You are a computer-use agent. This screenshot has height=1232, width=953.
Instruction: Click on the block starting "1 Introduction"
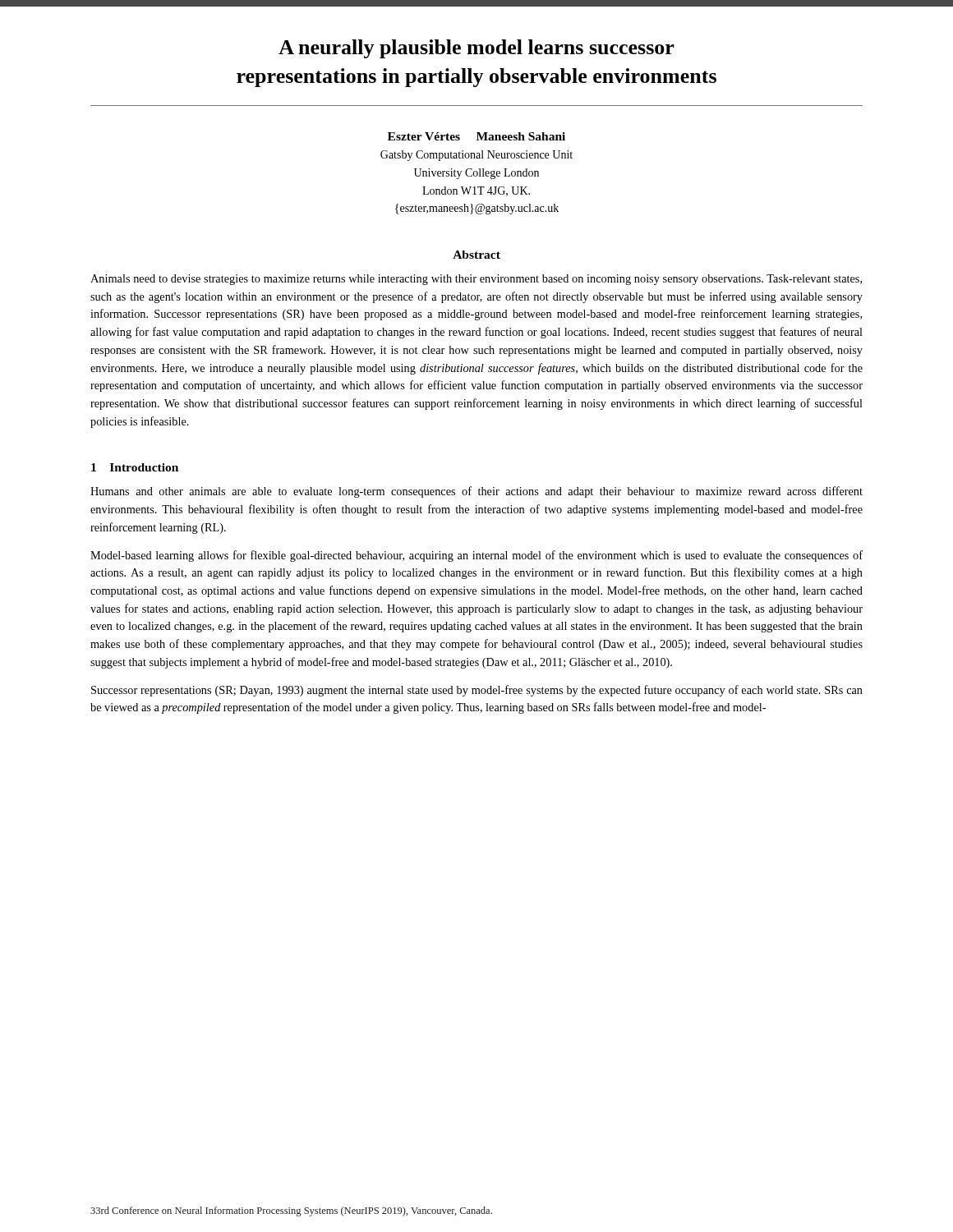134,467
